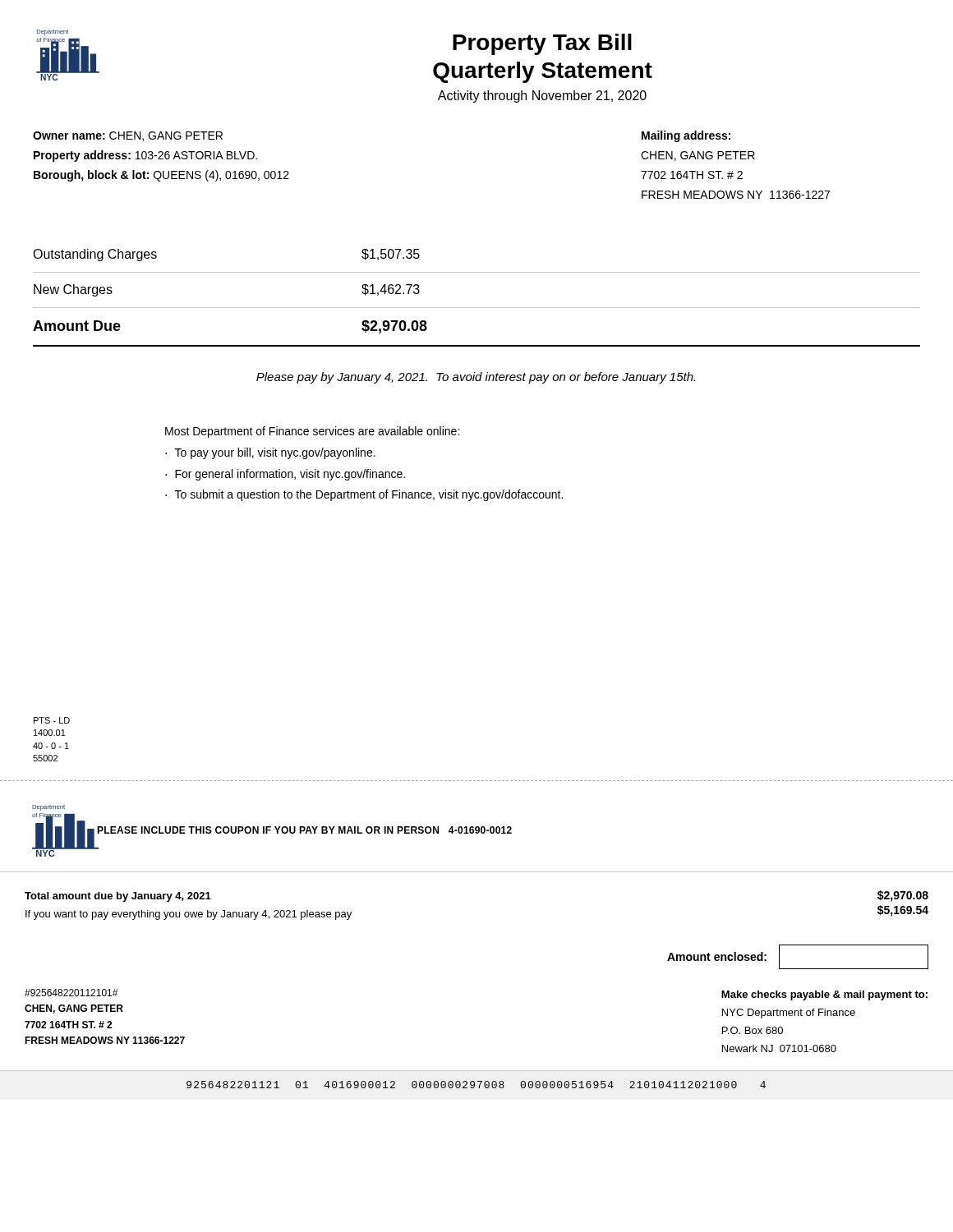Click the passage that begins "Most Department of Finance services are available"

point(312,432)
